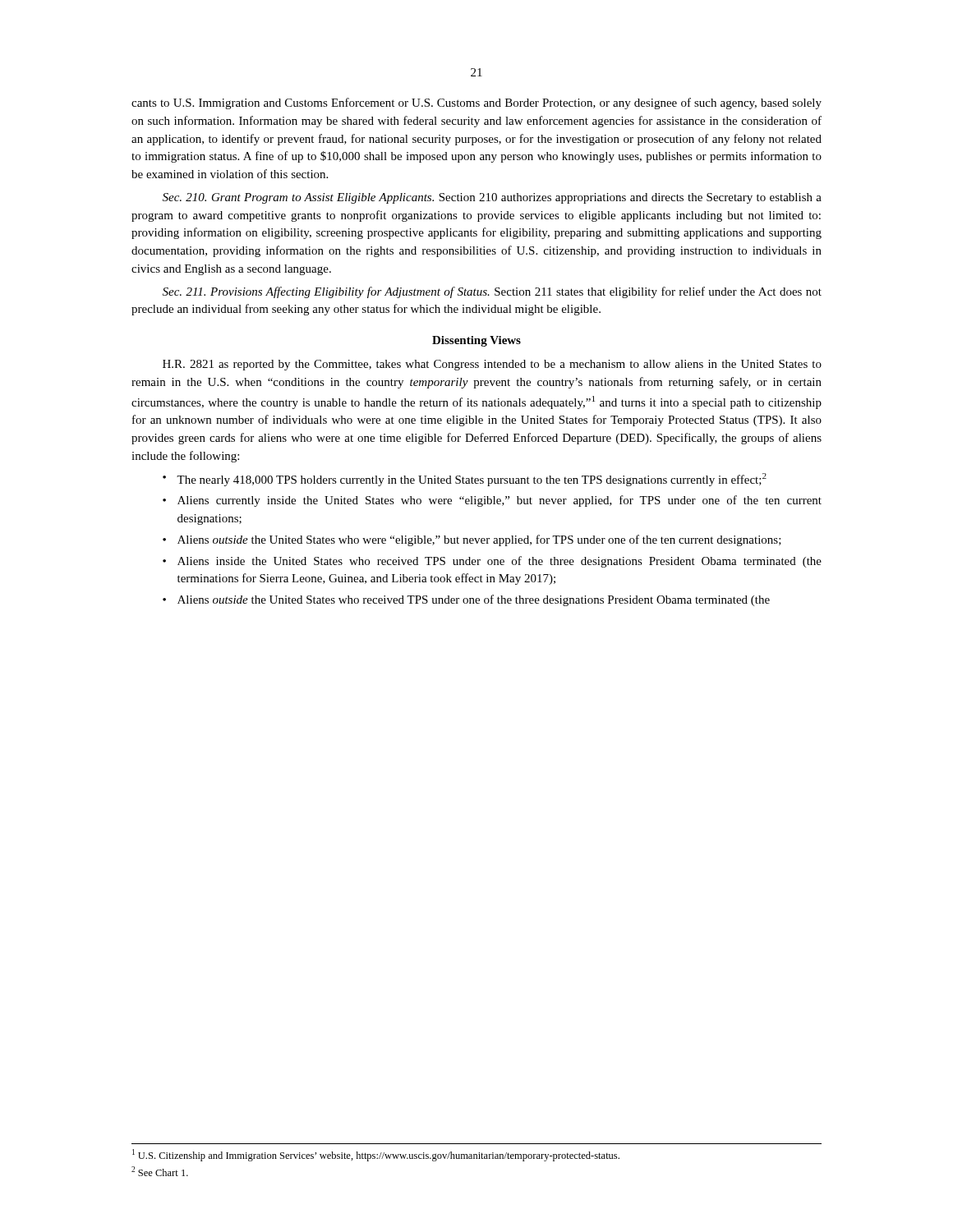Click on the text block with the text "Sec. 210. Grant"
953x1232 pixels.
point(476,233)
